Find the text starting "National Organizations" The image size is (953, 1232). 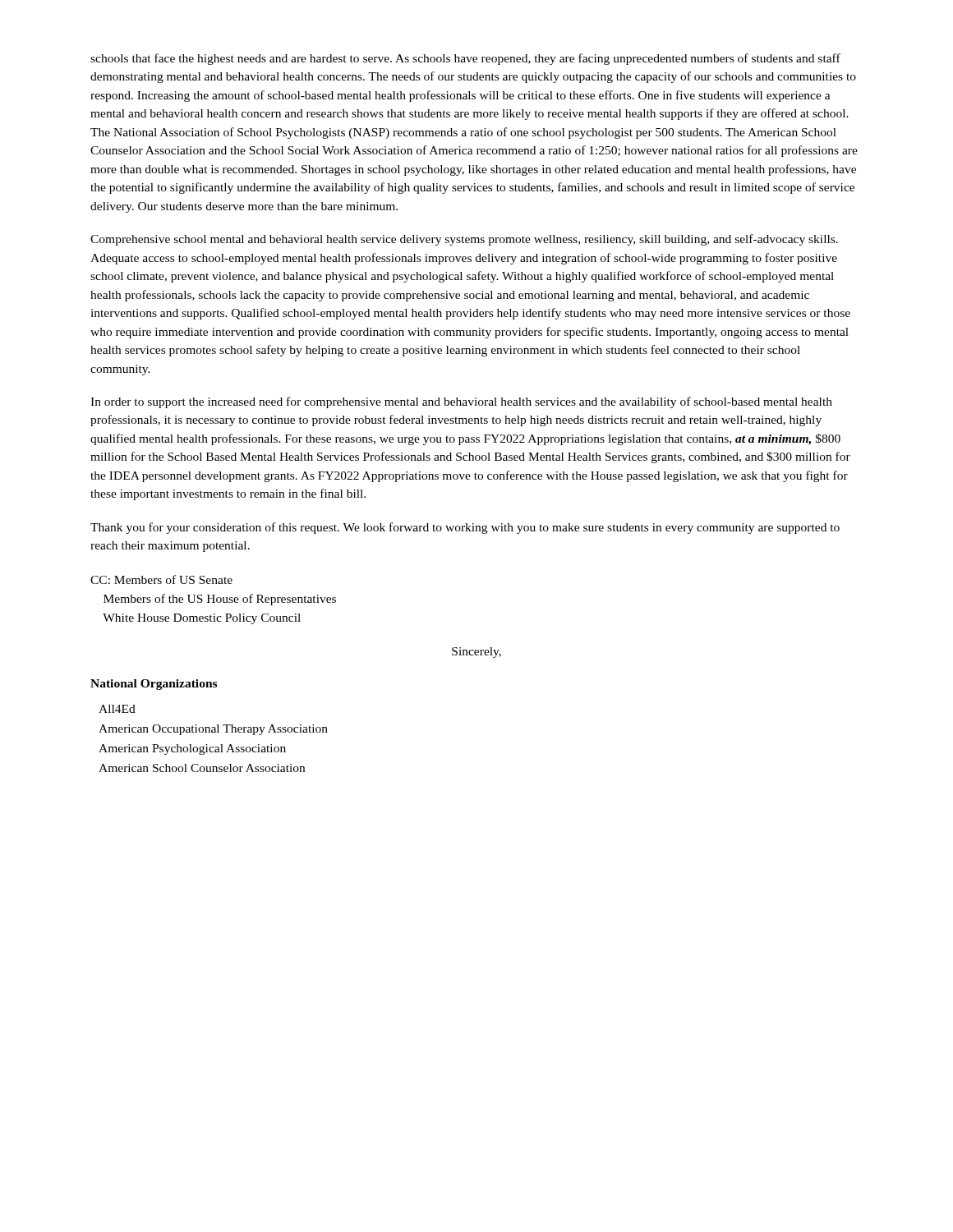pos(154,683)
